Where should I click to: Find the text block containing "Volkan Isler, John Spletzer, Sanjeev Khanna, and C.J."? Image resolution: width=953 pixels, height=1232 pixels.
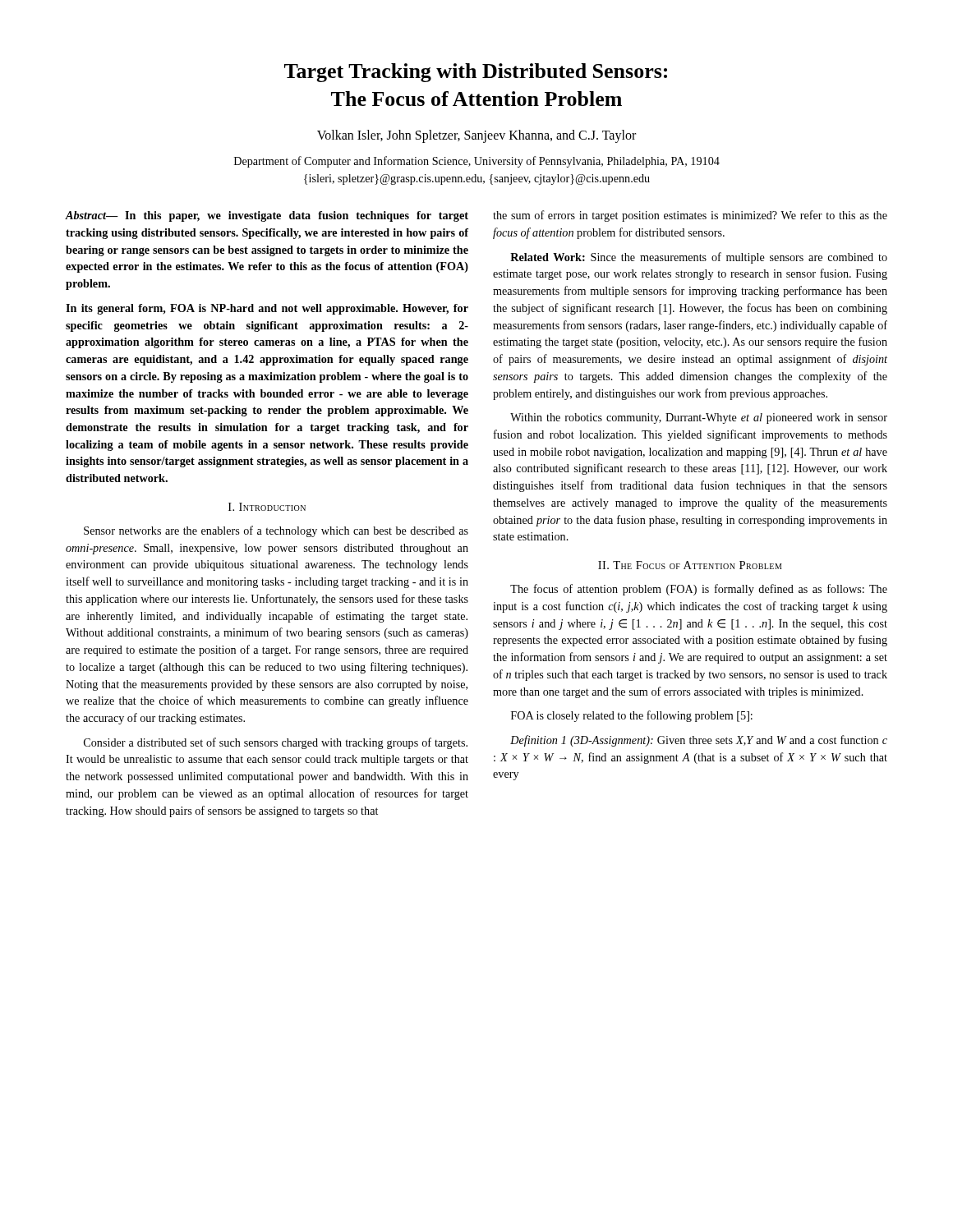476,135
